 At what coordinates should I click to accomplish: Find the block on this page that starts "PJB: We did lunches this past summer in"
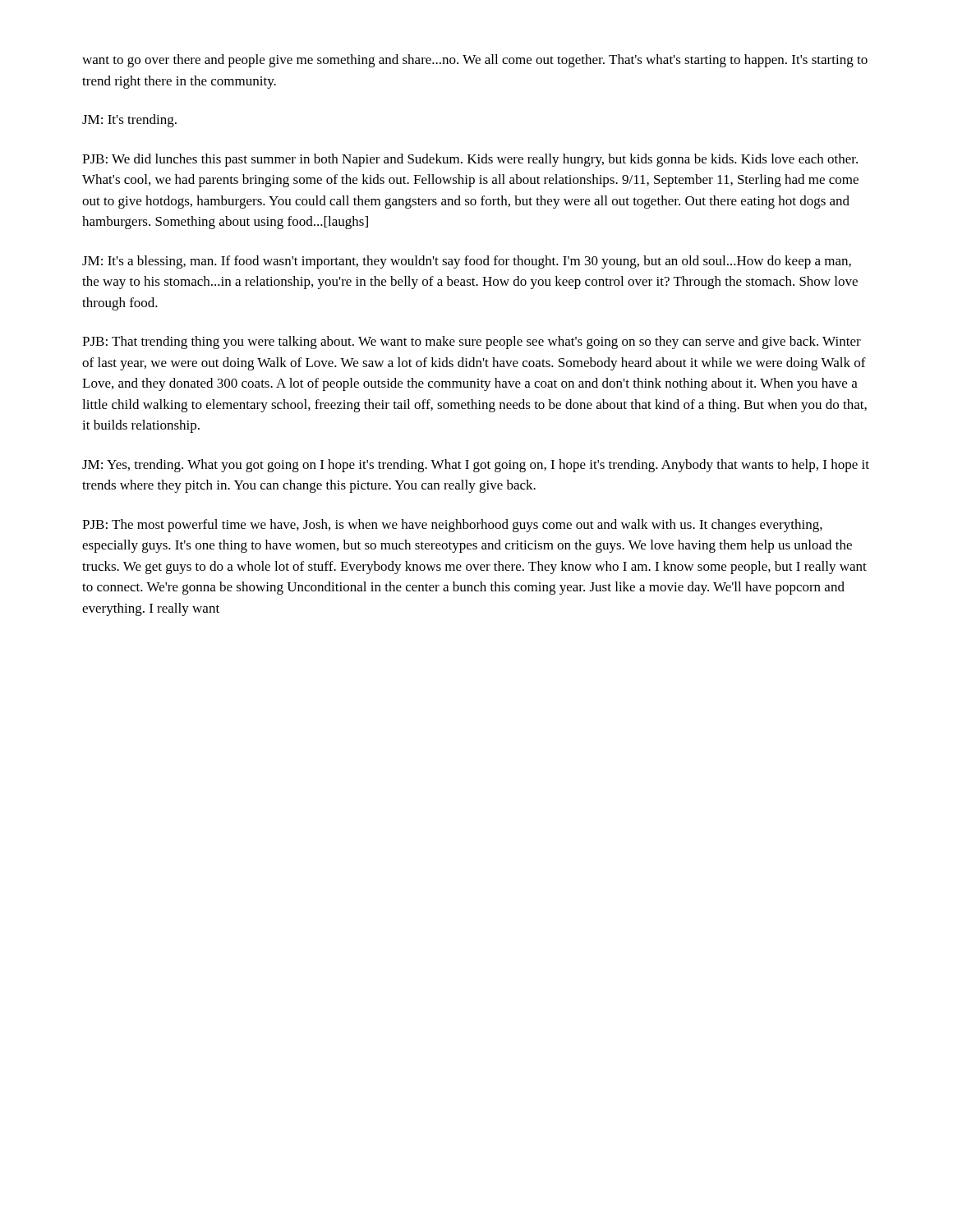point(471,190)
